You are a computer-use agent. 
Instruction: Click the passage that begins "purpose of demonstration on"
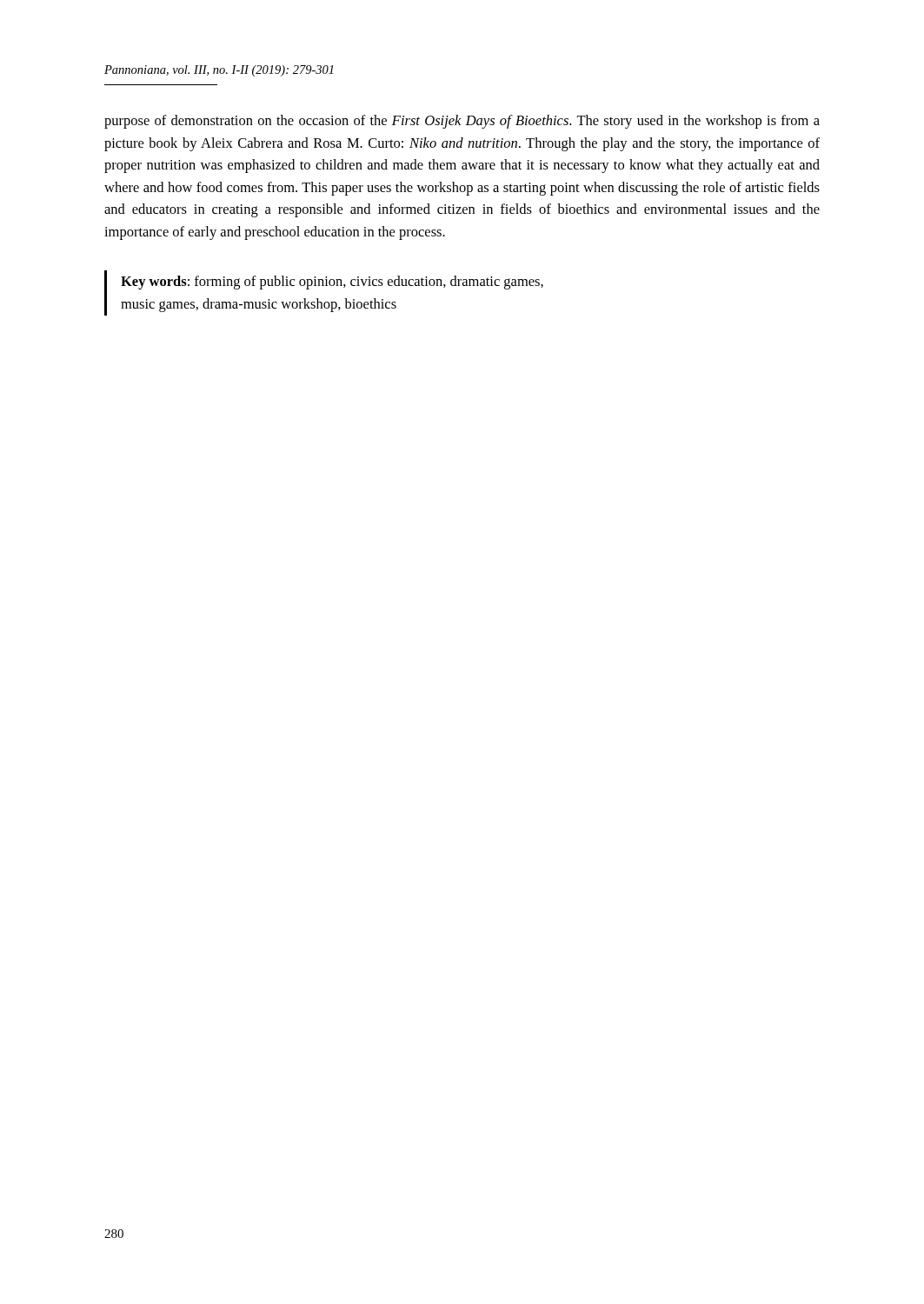point(462,176)
